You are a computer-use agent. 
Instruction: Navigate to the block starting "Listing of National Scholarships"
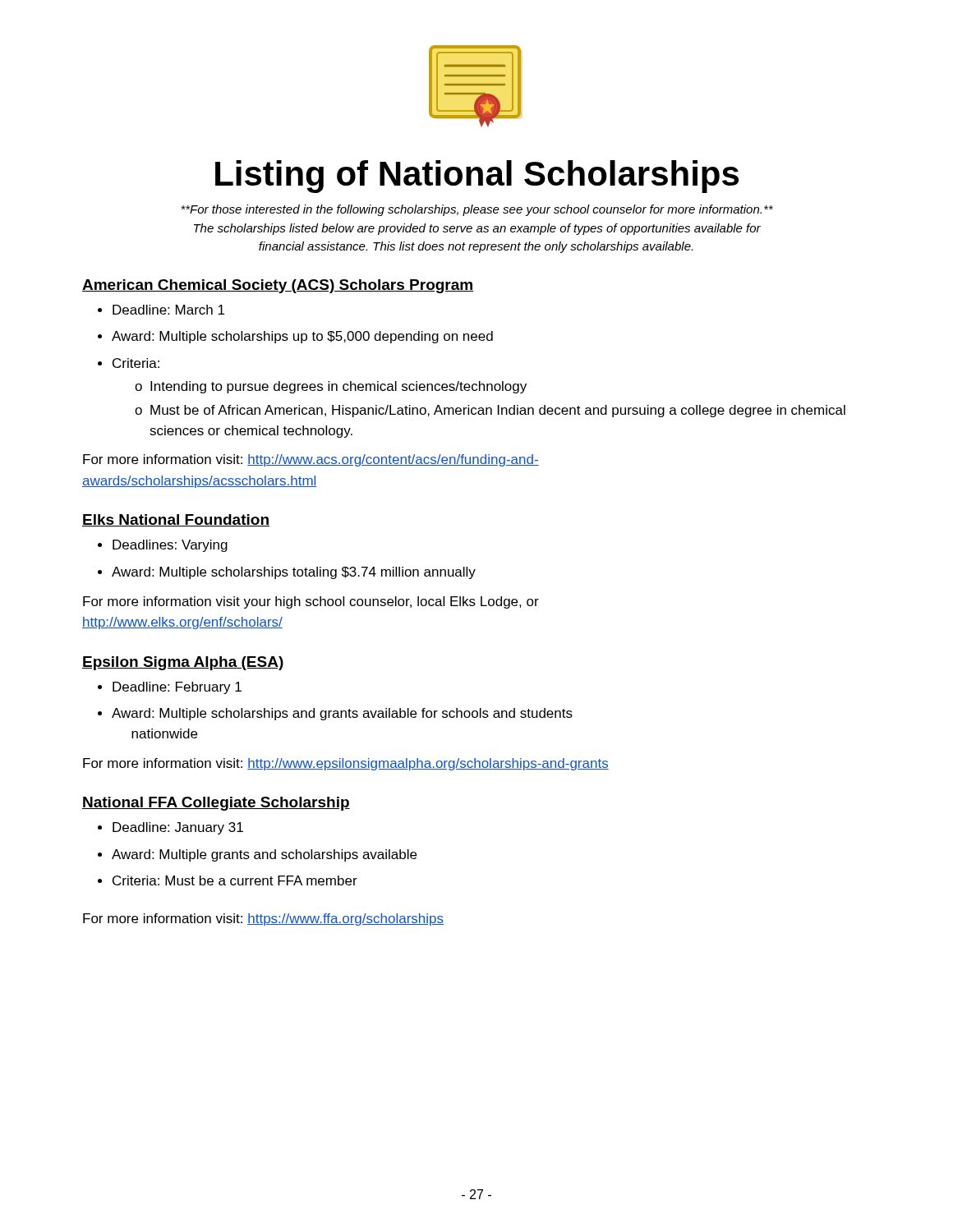click(x=476, y=174)
